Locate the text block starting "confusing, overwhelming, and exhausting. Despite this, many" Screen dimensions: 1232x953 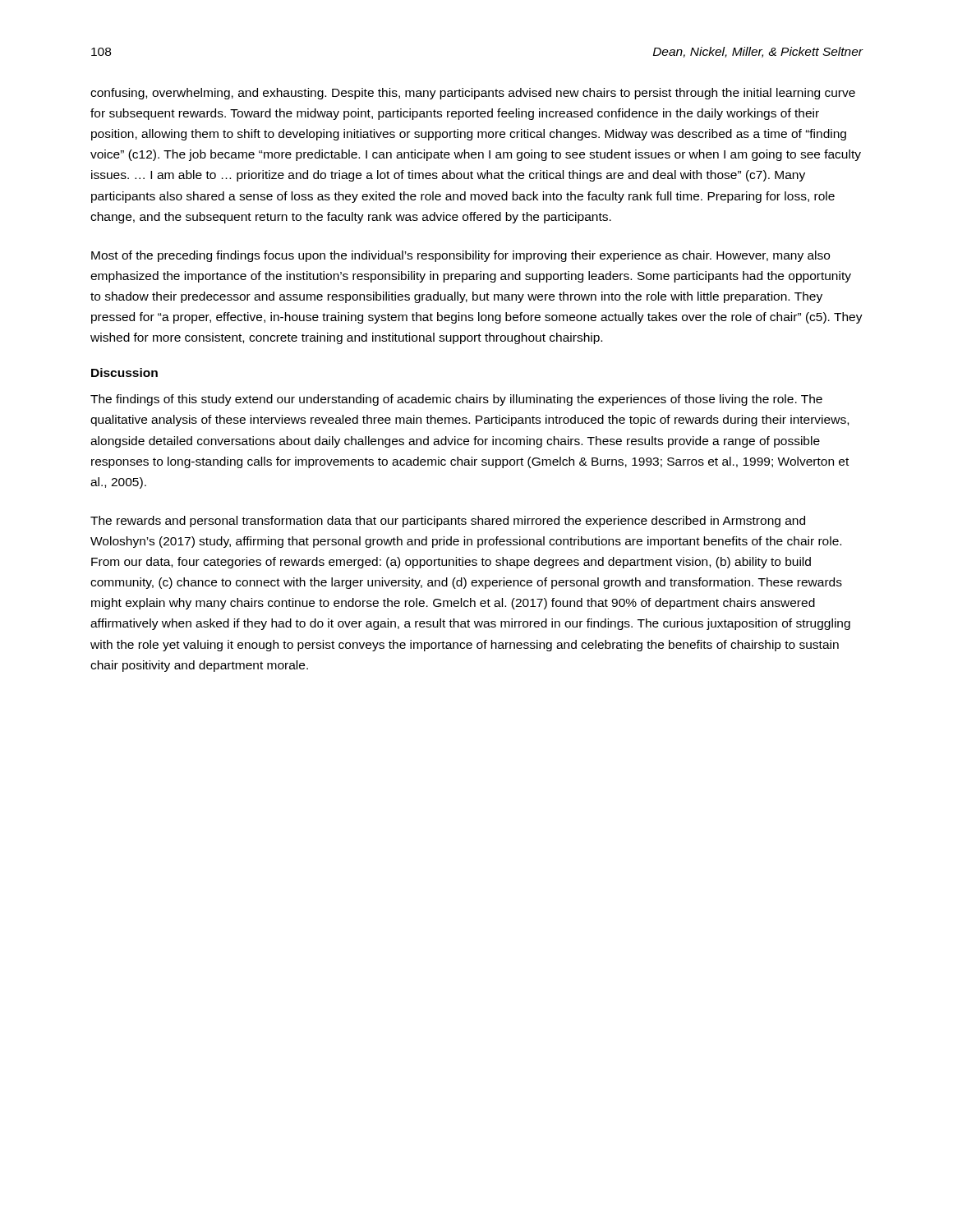[x=476, y=154]
